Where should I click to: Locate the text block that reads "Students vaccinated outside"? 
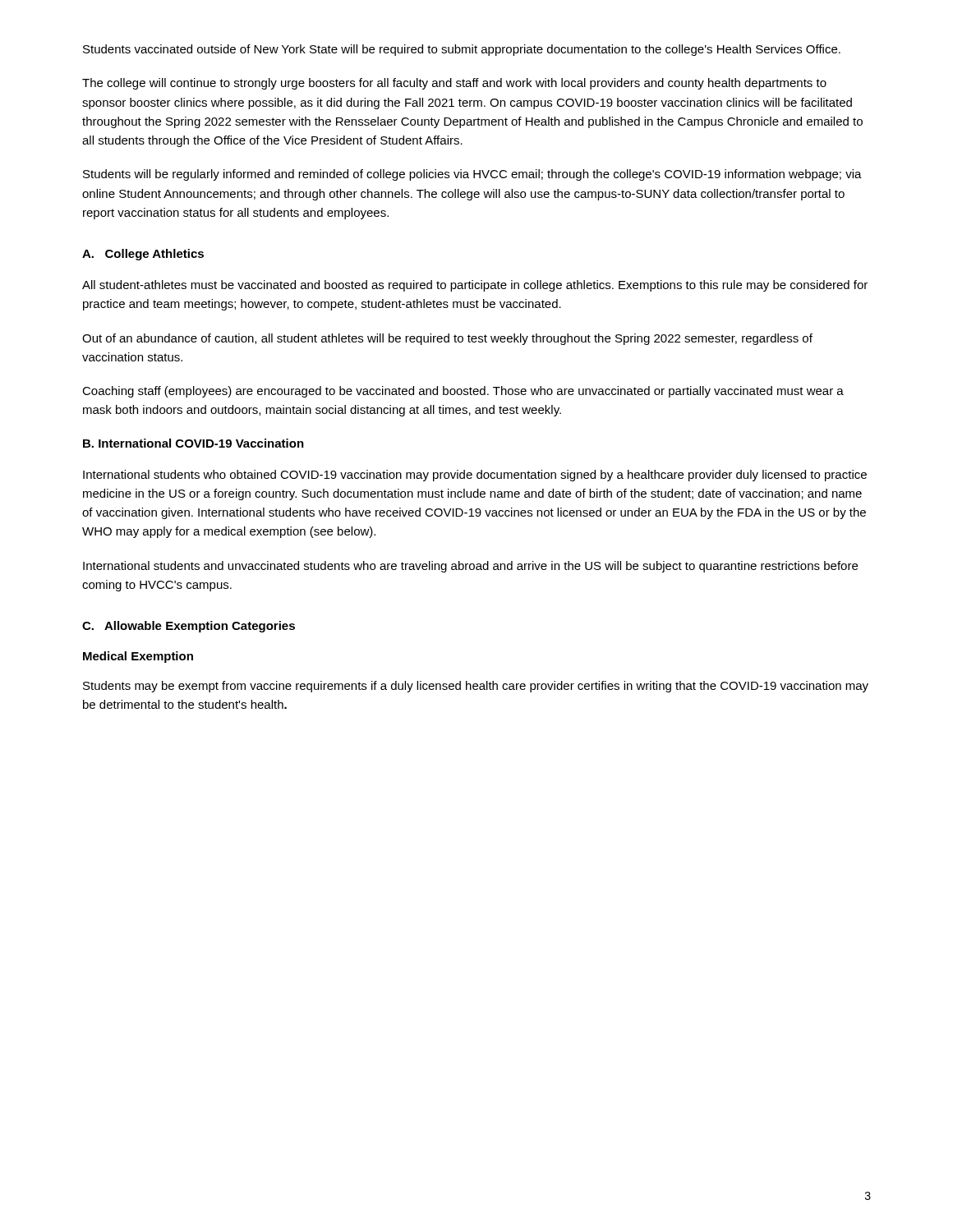click(x=462, y=49)
